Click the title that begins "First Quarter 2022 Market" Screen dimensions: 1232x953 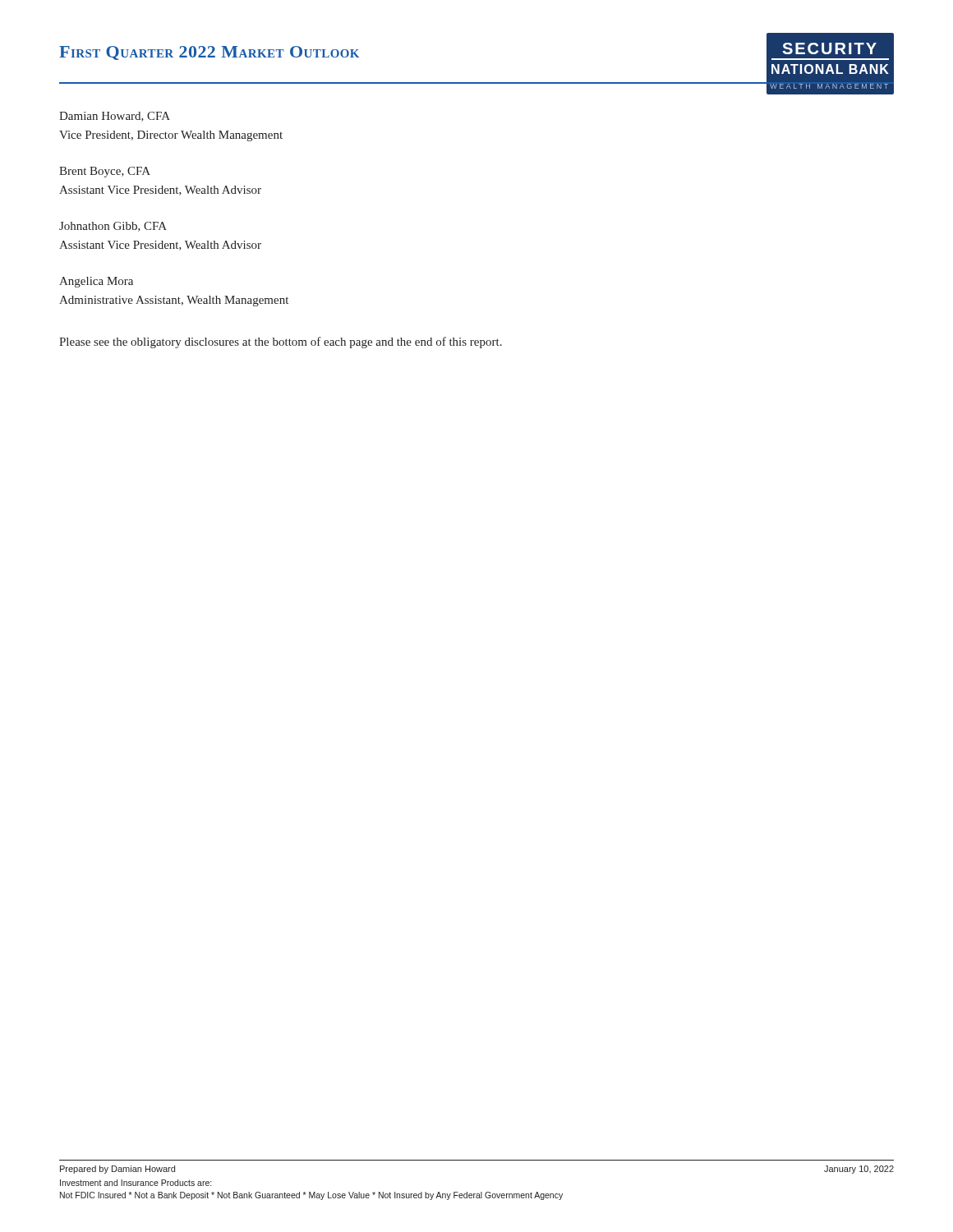click(210, 51)
